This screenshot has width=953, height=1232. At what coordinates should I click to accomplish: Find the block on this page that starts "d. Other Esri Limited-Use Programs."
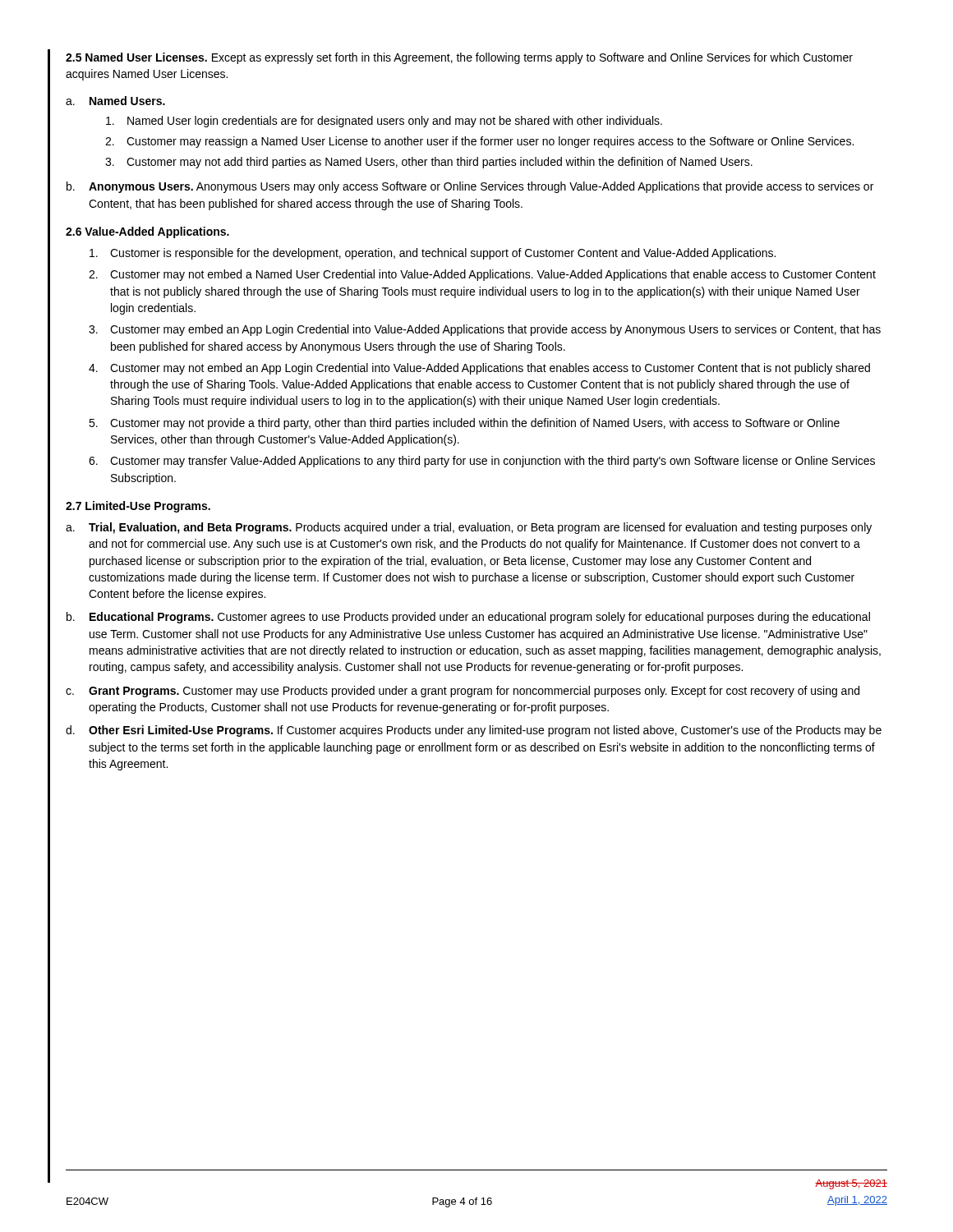coord(476,747)
